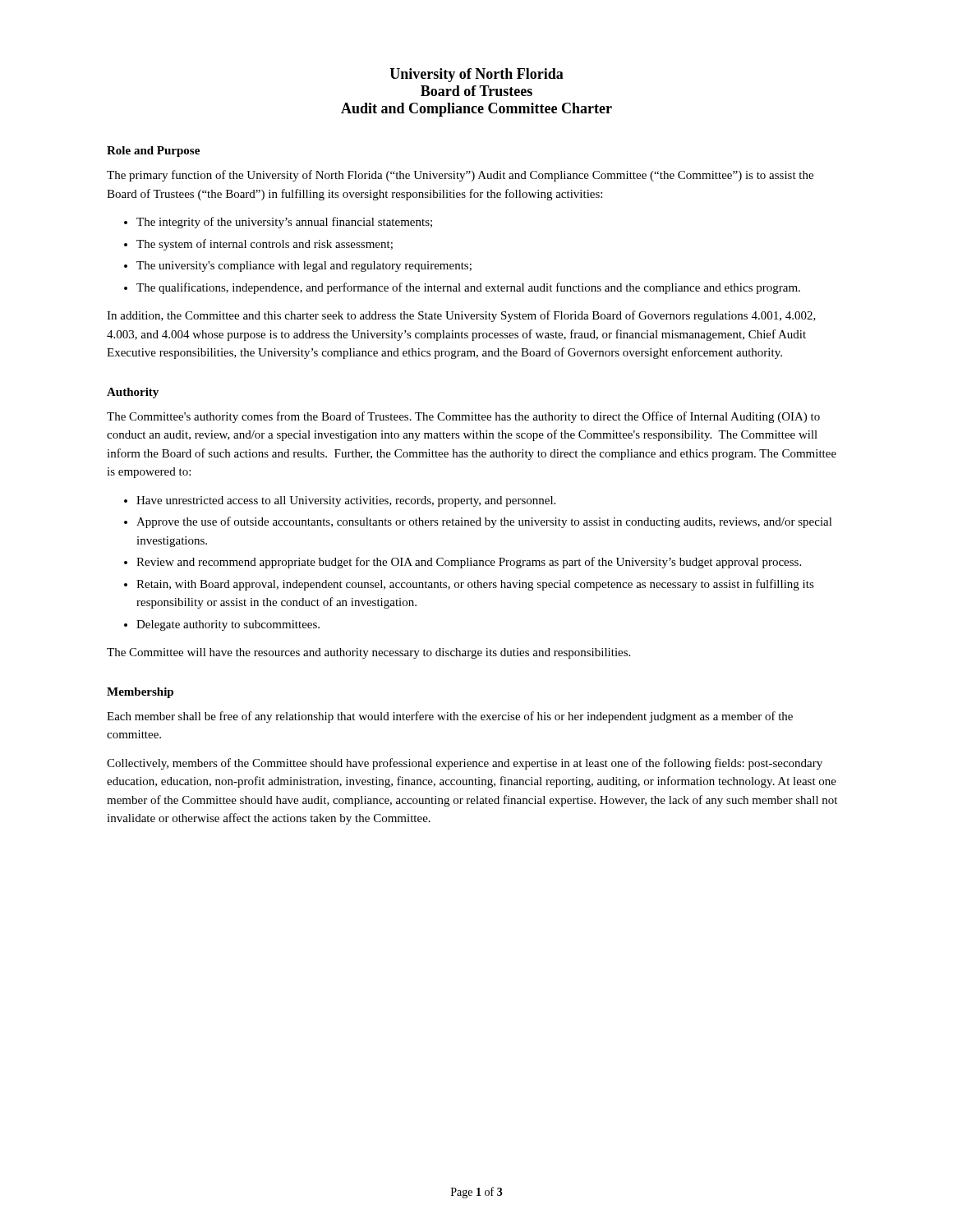Select the region starting "Retain, with Board approval, independent counsel, accountants,"

click(476, 593)
